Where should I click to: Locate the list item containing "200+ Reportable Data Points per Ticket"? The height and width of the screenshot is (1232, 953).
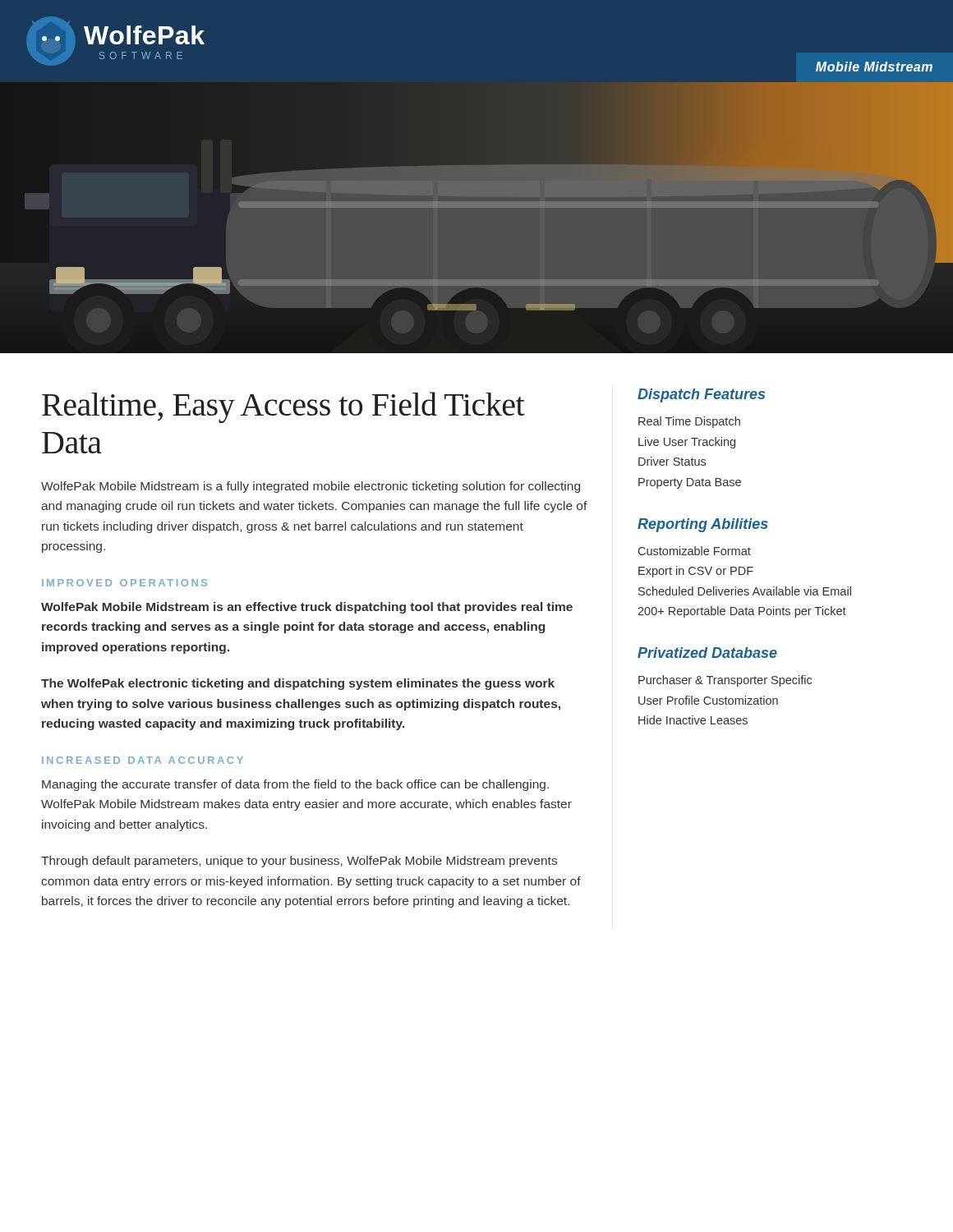[x=742, y=612]
